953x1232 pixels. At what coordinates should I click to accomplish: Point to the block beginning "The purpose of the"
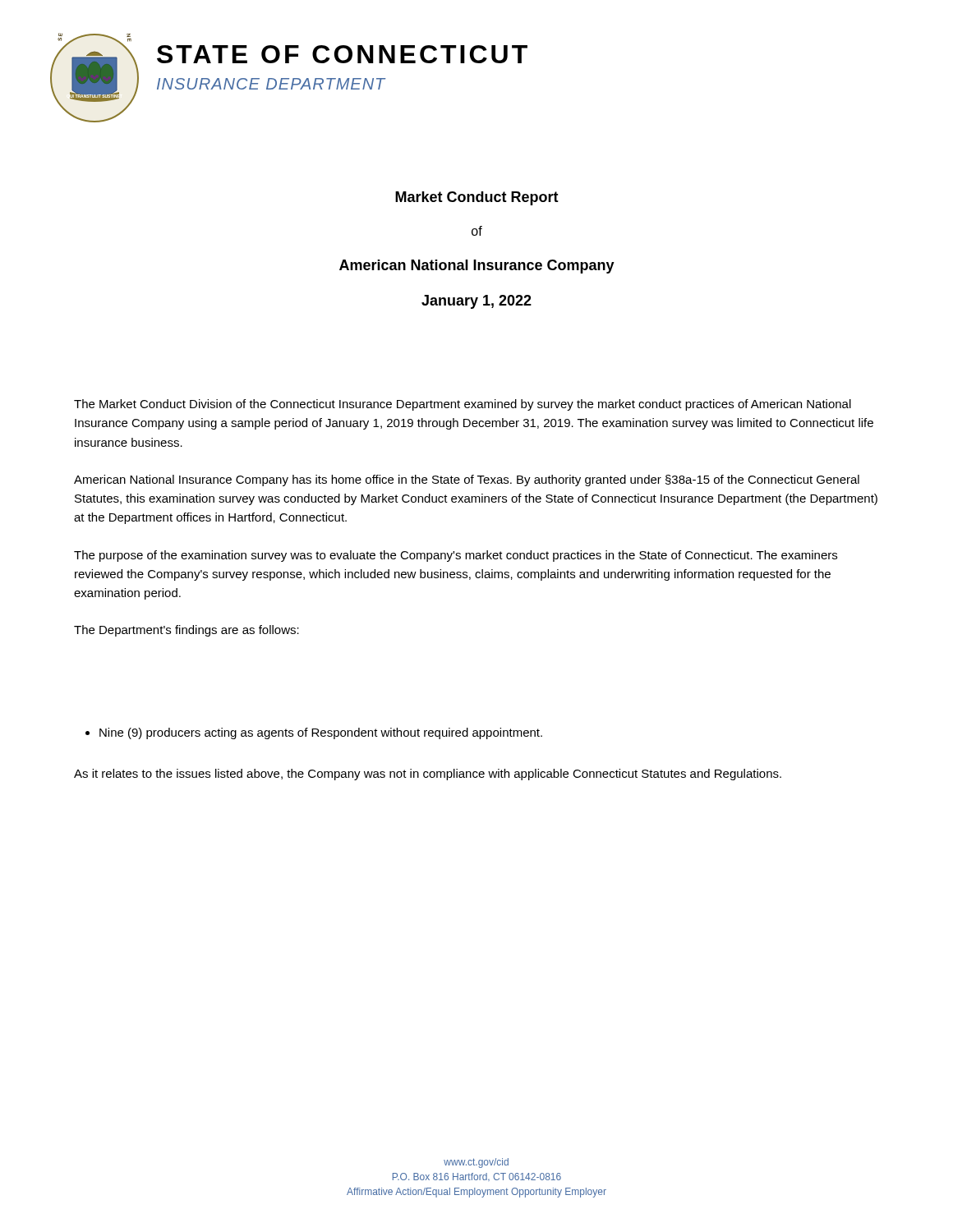(476, 574)
